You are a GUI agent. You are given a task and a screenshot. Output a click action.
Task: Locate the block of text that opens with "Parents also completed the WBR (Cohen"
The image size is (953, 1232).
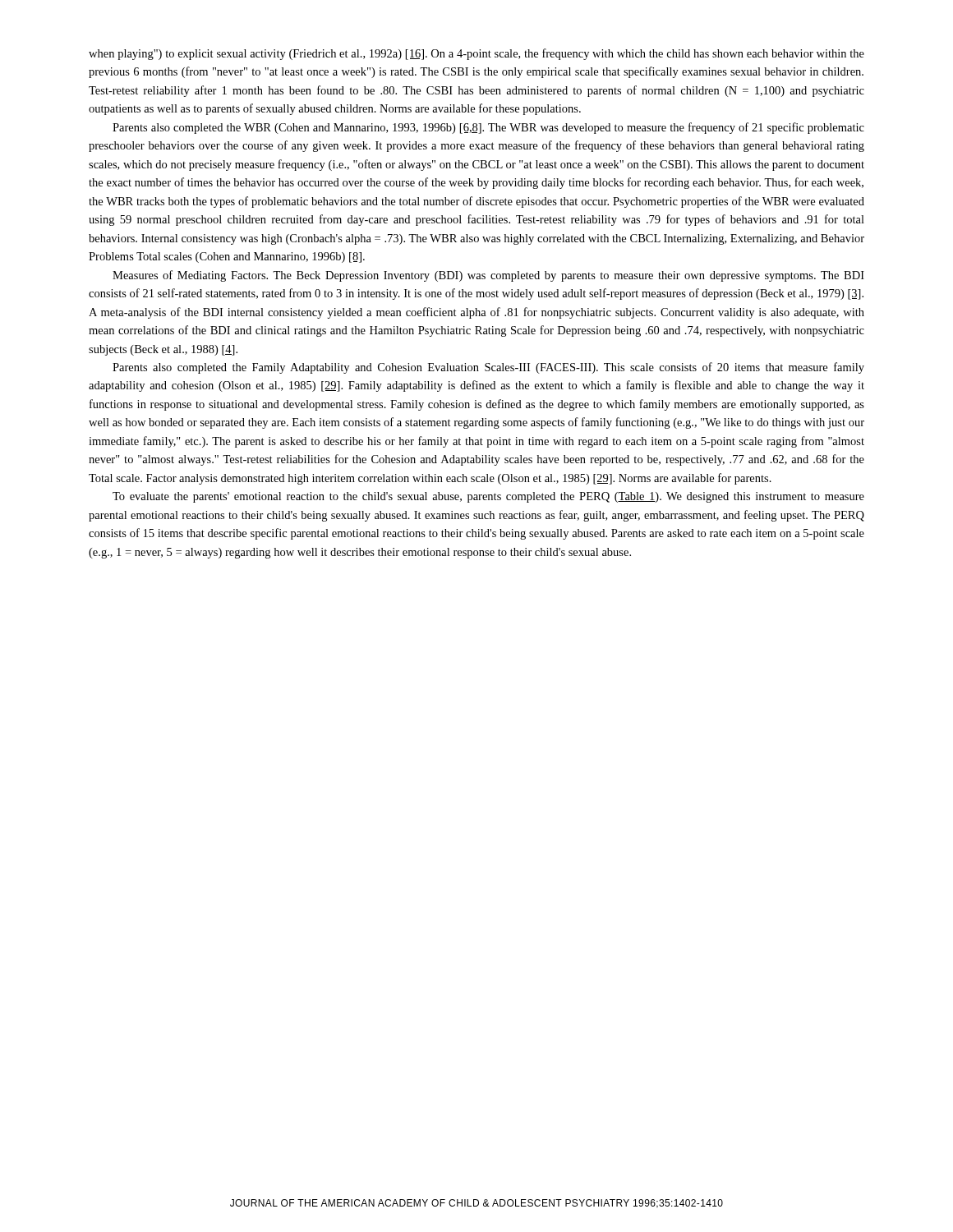click(x=476, y=192)
